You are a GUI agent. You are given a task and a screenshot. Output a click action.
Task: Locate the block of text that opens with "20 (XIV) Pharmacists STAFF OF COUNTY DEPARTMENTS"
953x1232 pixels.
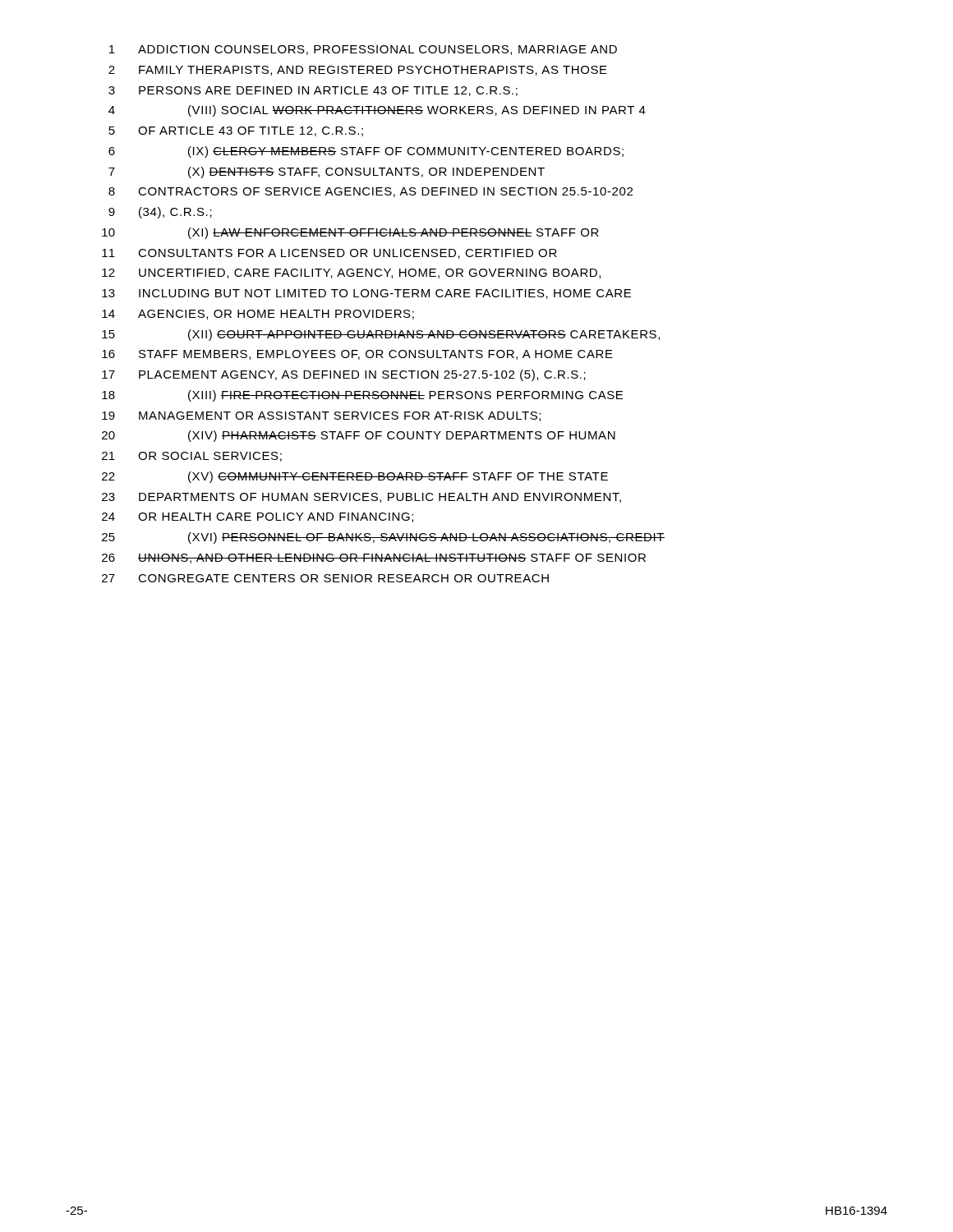pos(485,436)
